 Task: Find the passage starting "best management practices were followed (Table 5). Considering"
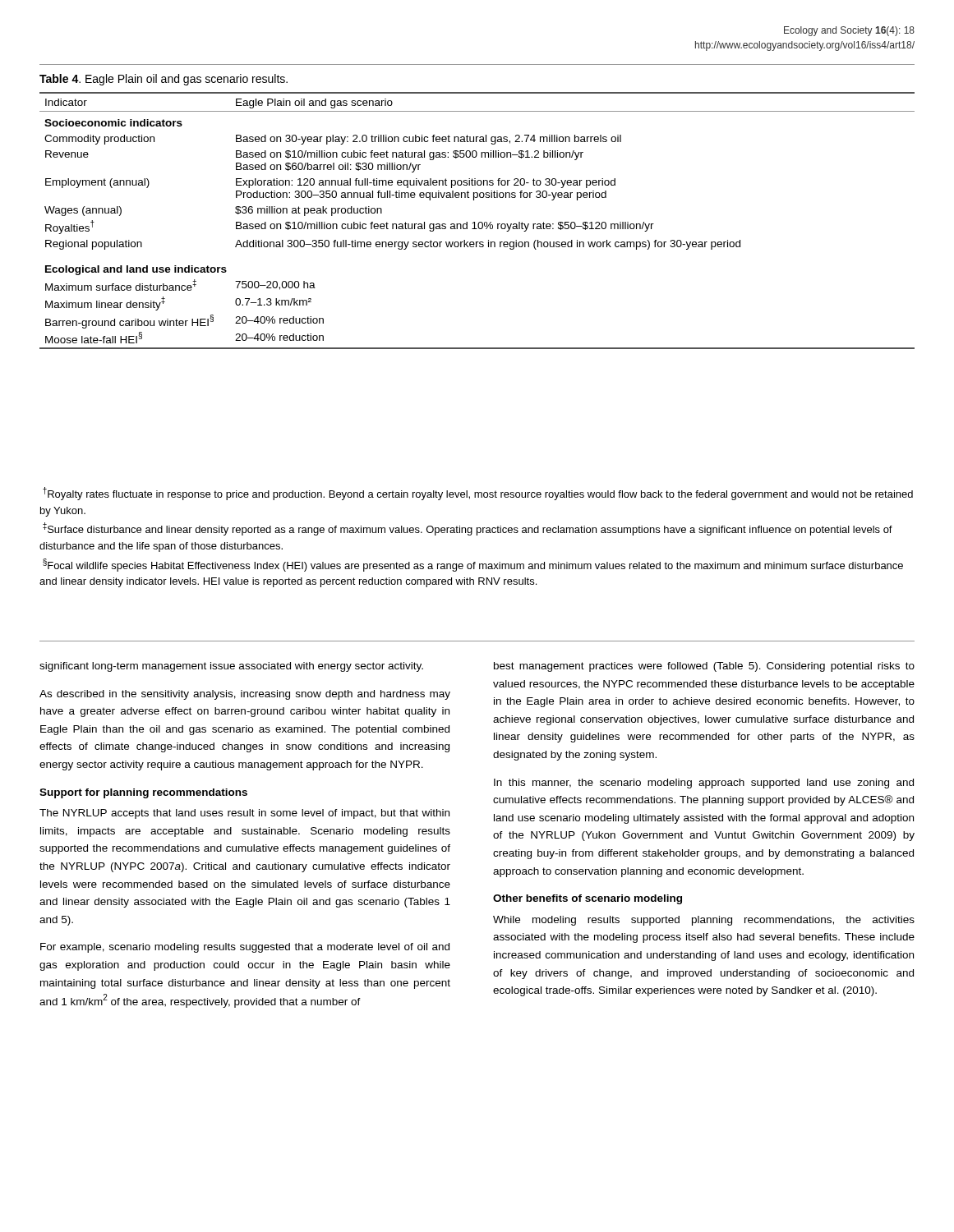704,710
